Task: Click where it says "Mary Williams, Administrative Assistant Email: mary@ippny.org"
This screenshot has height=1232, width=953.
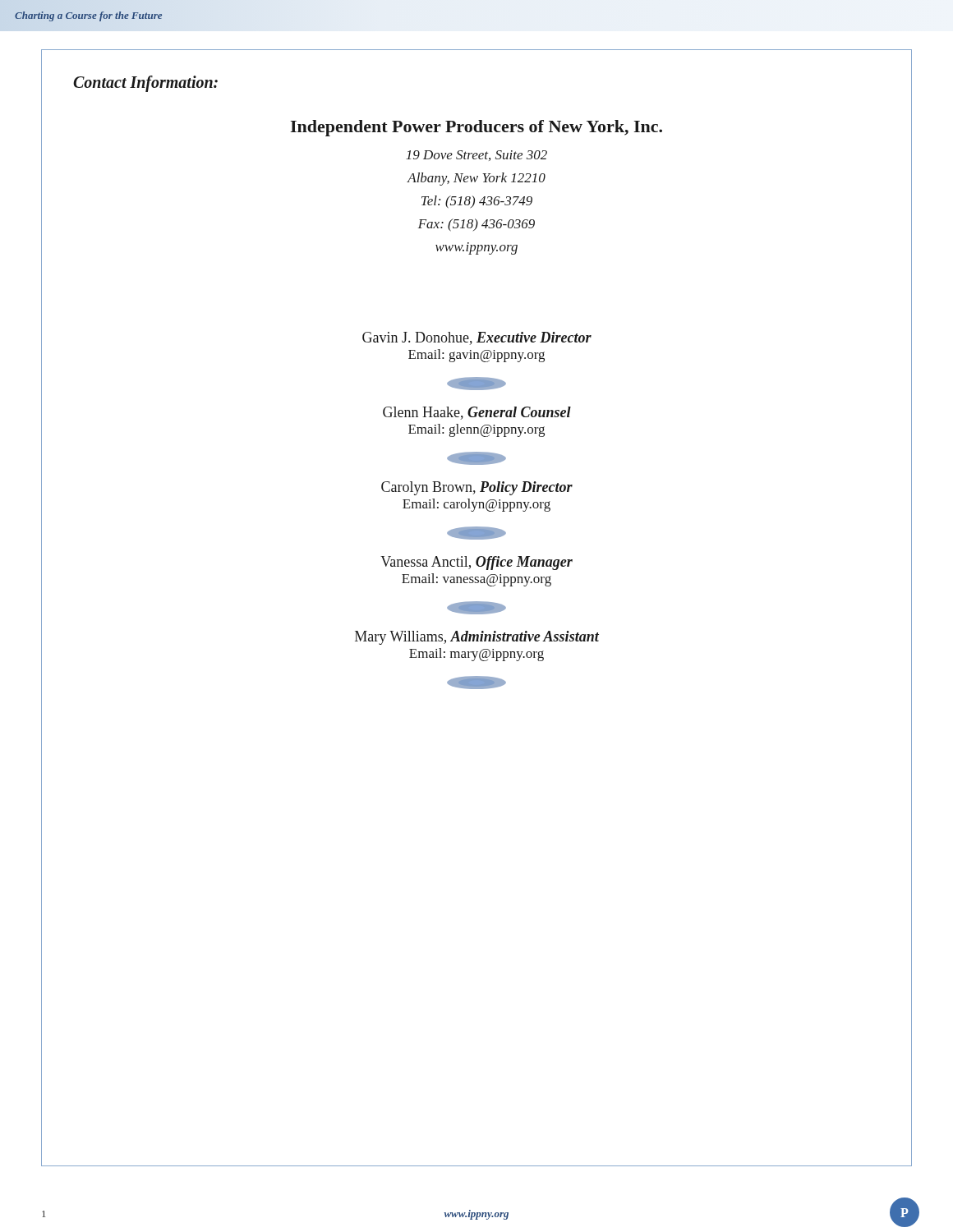Action: pyautogui.click(x=476, y=645)
